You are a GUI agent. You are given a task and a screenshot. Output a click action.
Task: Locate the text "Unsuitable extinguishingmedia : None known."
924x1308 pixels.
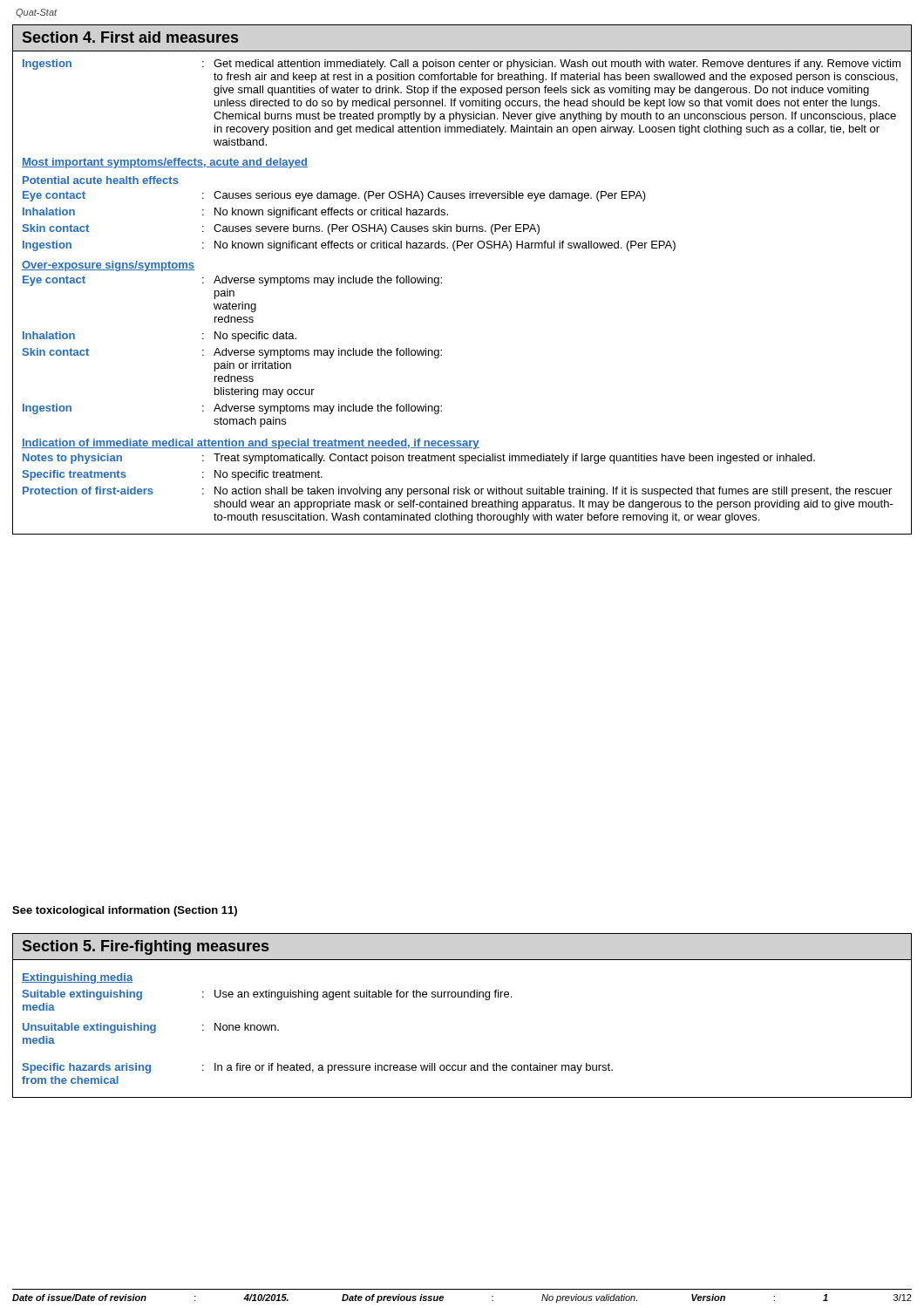click(151, 1028)
